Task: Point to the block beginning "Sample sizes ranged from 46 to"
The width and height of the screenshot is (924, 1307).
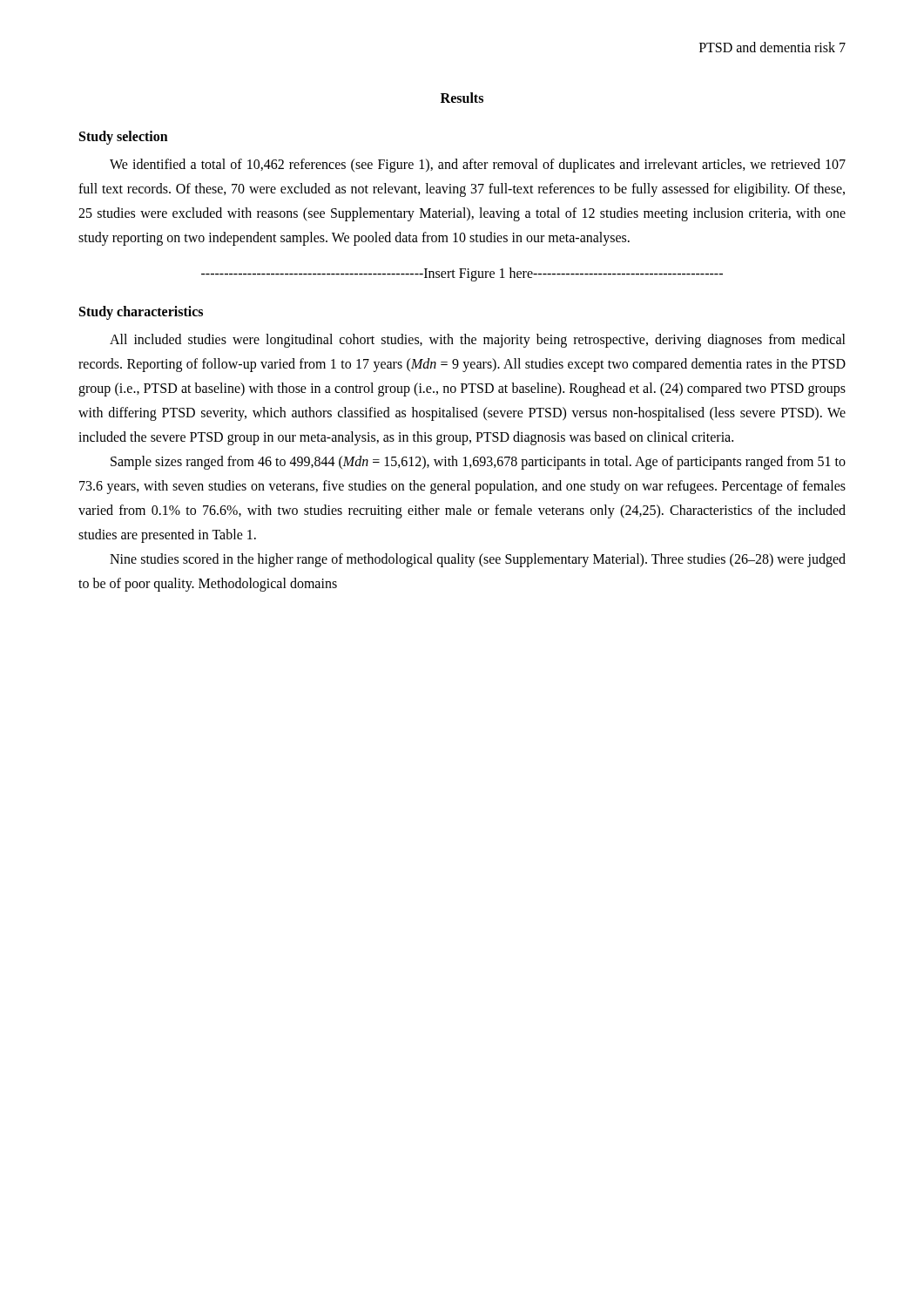Action: tap(462, 498)
